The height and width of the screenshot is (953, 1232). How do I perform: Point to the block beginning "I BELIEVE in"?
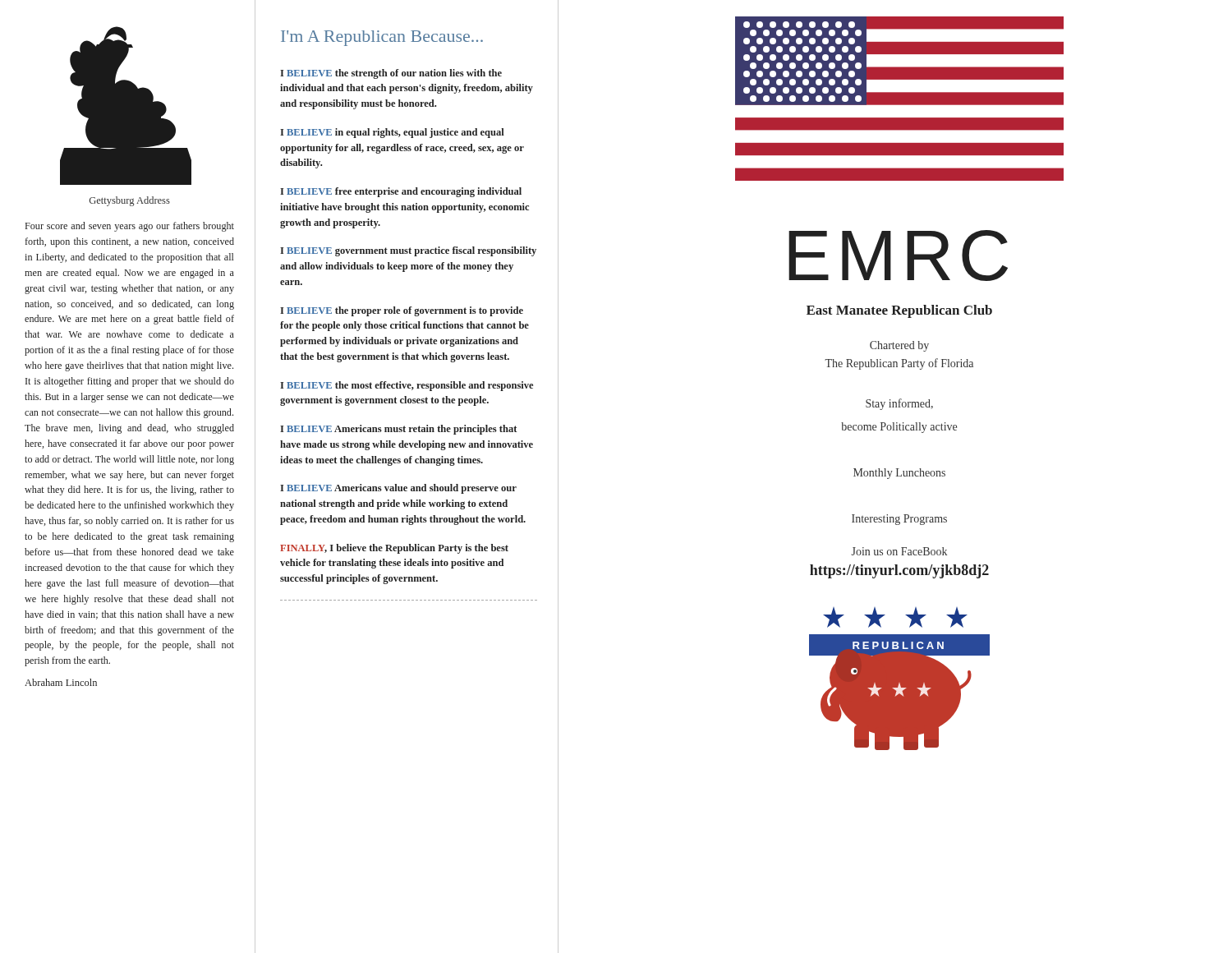(x=402, y=147)
